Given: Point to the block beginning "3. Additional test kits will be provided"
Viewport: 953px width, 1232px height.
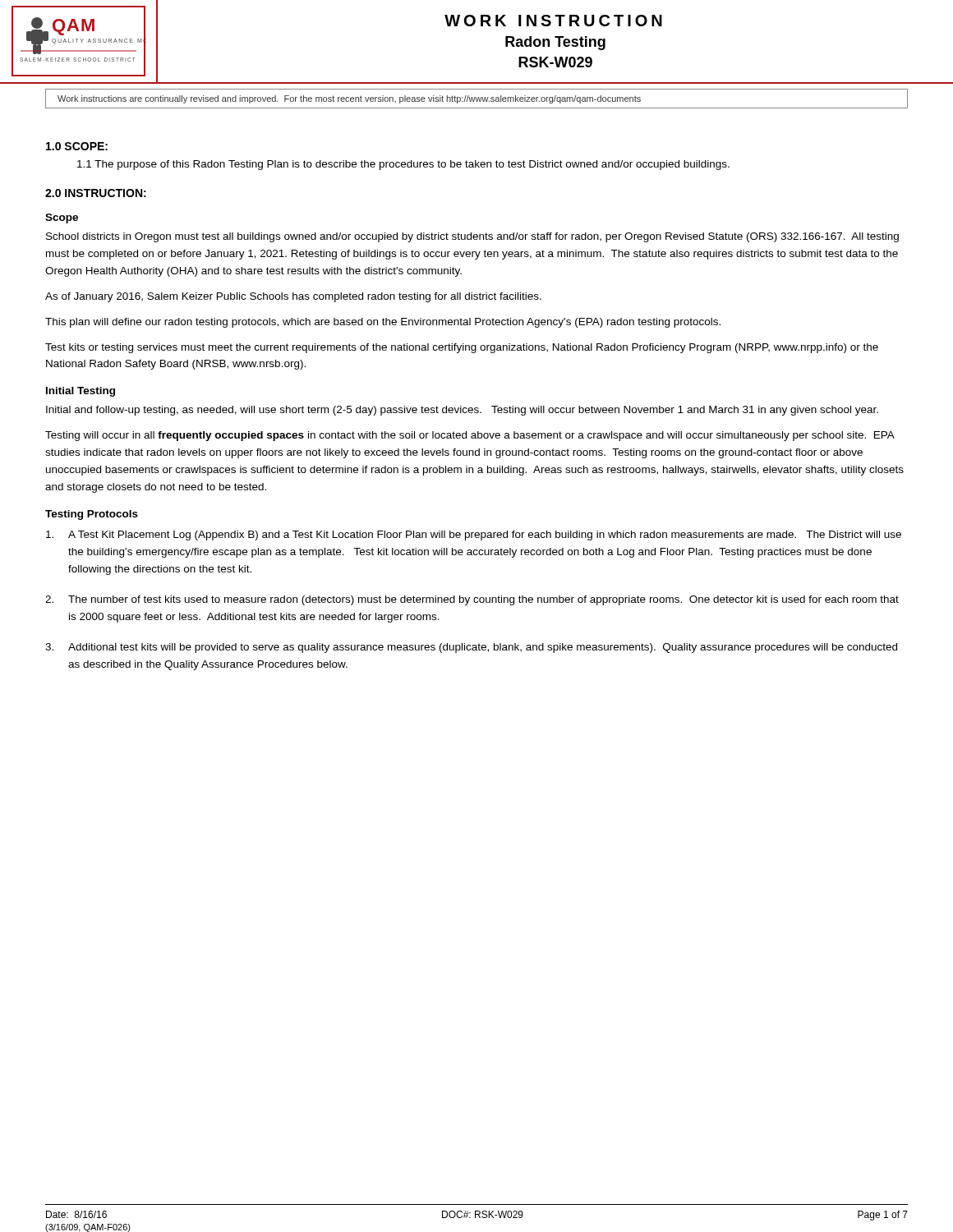Looking at the screenshot, I should tap(476, 656).
